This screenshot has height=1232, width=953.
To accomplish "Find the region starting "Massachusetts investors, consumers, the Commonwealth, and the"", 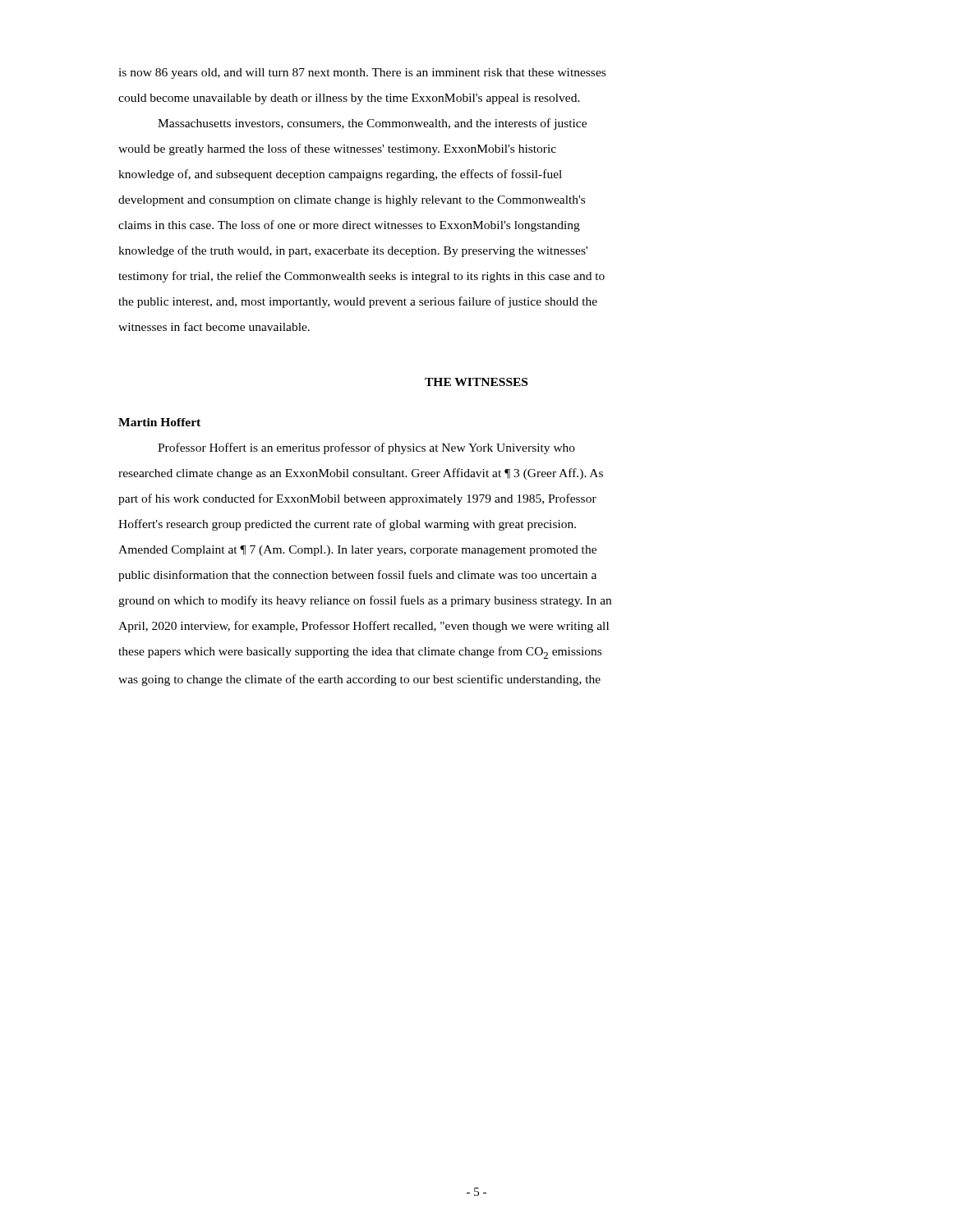I will [476, 225].
